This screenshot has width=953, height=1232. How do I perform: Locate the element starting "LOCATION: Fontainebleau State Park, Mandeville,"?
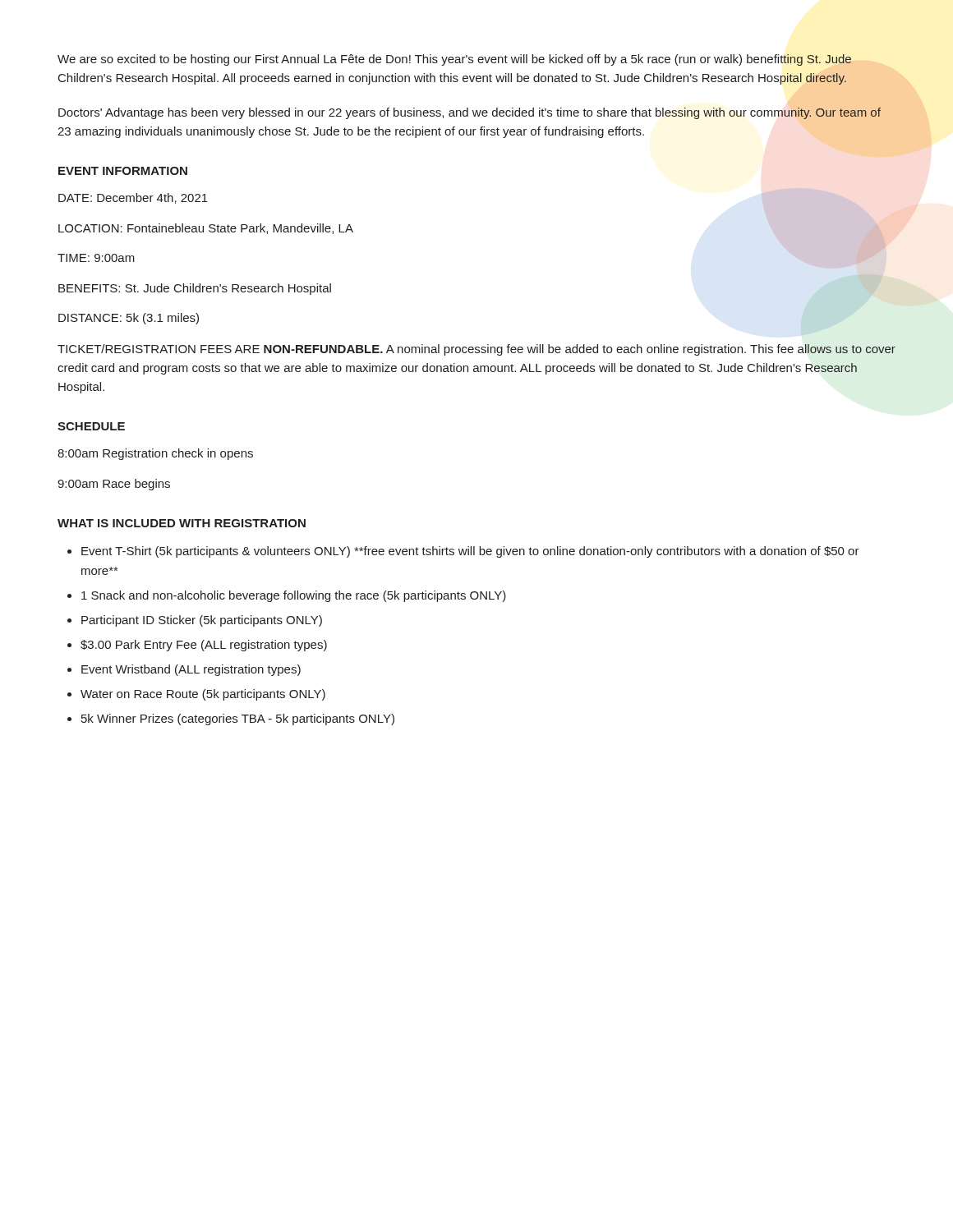pos(205,227)
